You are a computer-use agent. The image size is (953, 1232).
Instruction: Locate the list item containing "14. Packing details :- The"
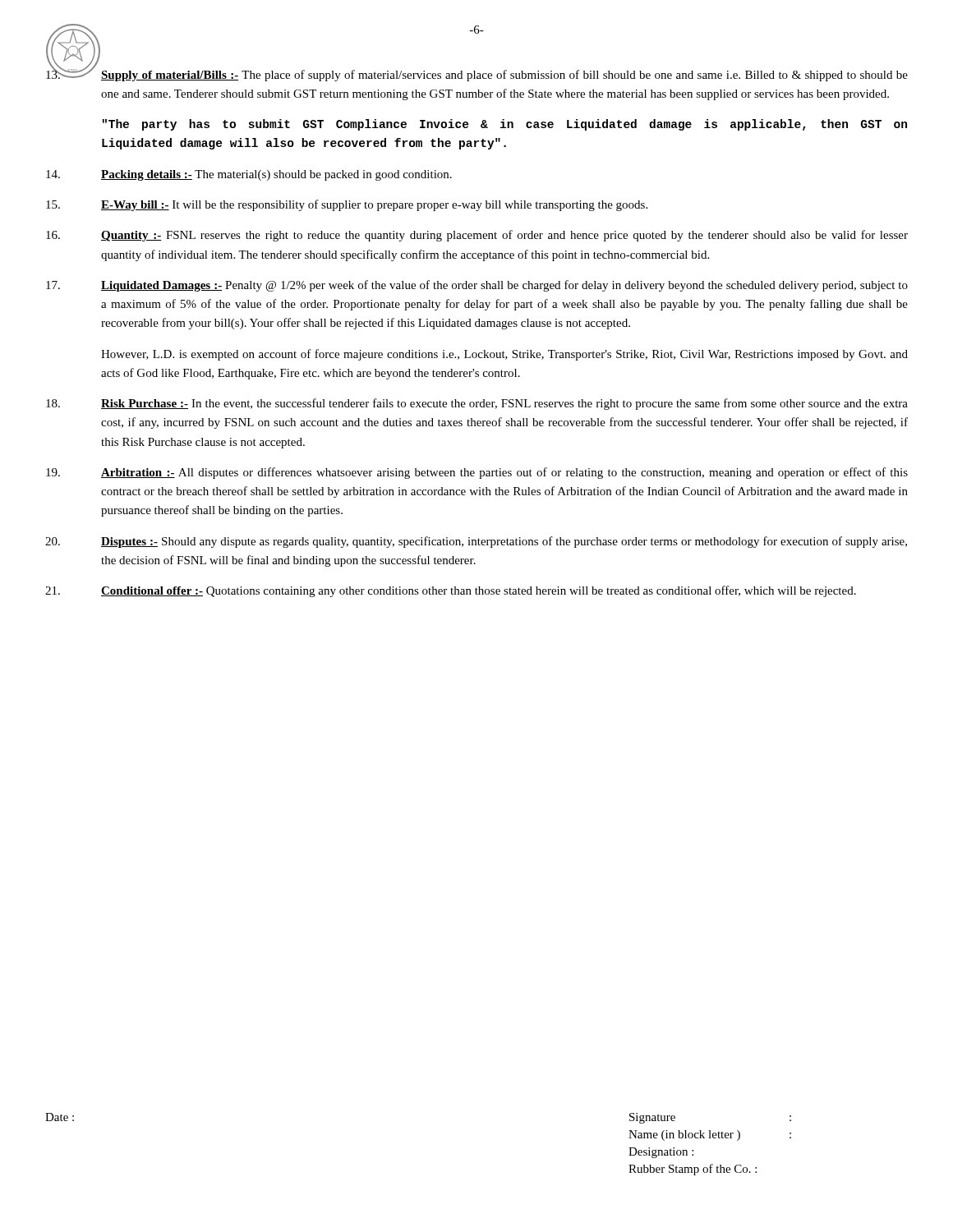[249, 175]
